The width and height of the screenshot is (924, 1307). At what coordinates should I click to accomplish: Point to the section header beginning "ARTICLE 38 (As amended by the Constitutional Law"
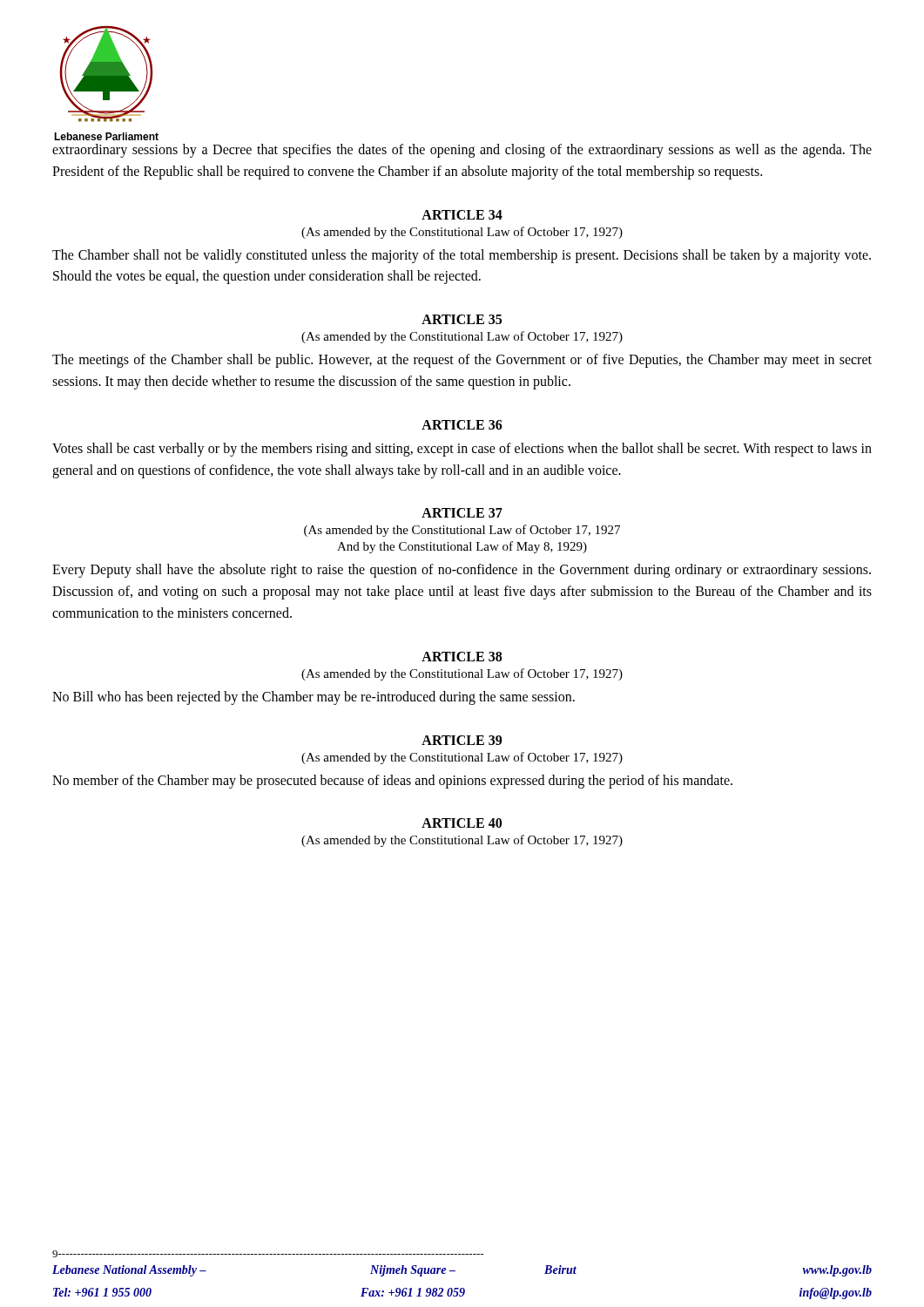pyautogui.click(x=462, y=665)
